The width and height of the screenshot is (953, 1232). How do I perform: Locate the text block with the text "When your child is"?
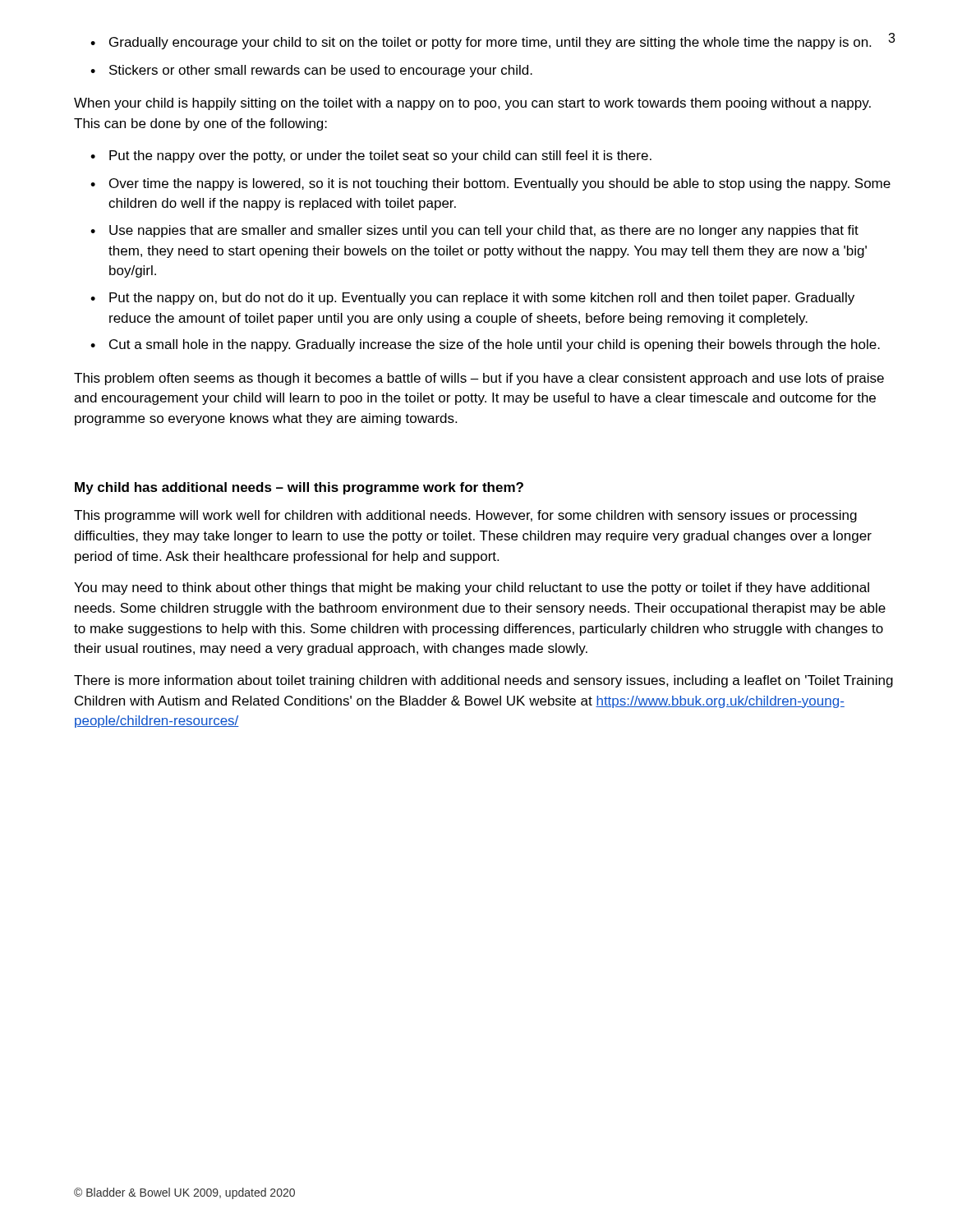[473, 114]
